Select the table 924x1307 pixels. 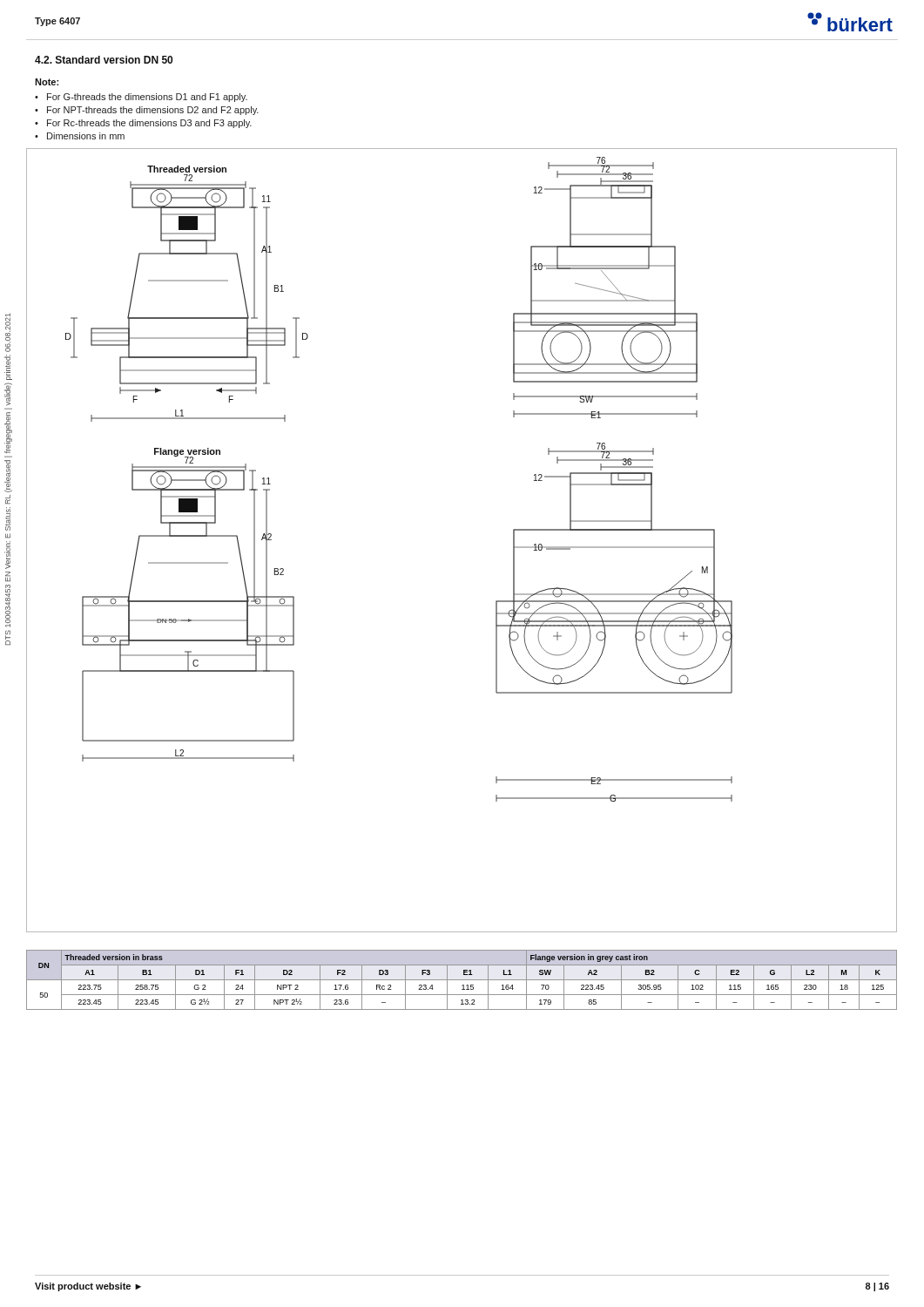coord(462,980)
